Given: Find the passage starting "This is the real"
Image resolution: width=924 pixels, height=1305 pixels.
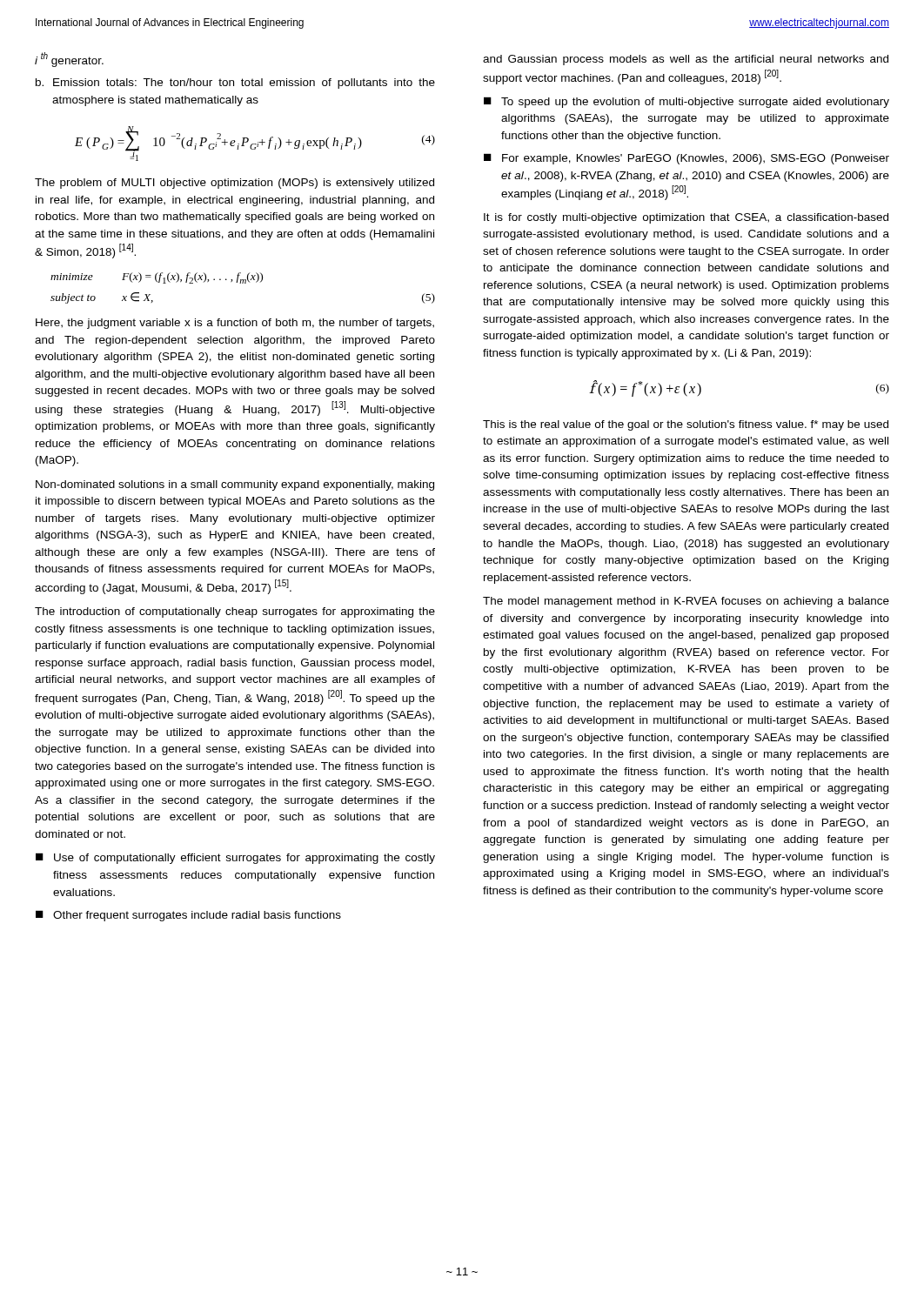Looking at the screenshot, I should point(686,500).
